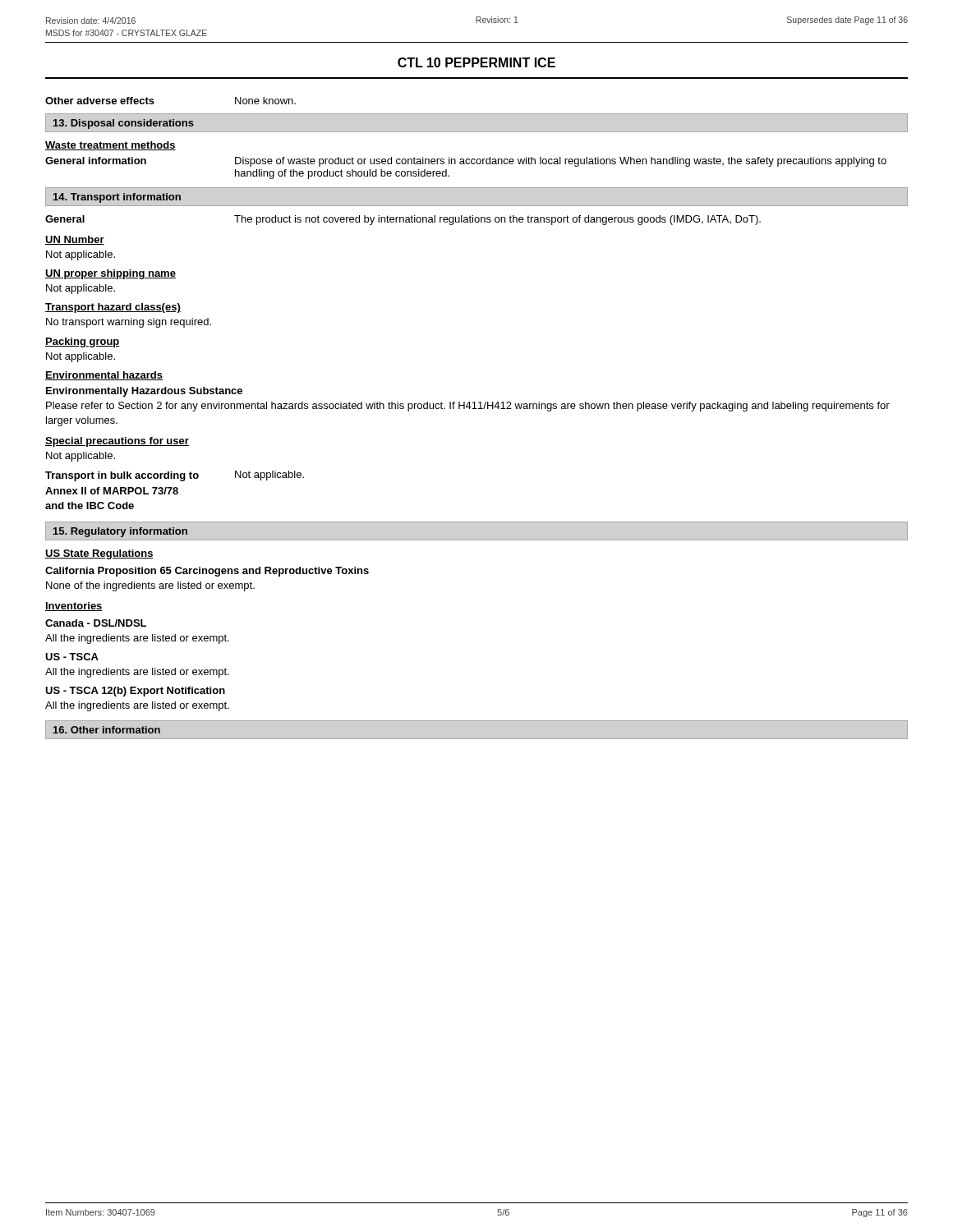This screenshot has height=1232, width=953.
Task: Click where it says "13. Disposal considerations"
Action: click(x=123, y=123)
